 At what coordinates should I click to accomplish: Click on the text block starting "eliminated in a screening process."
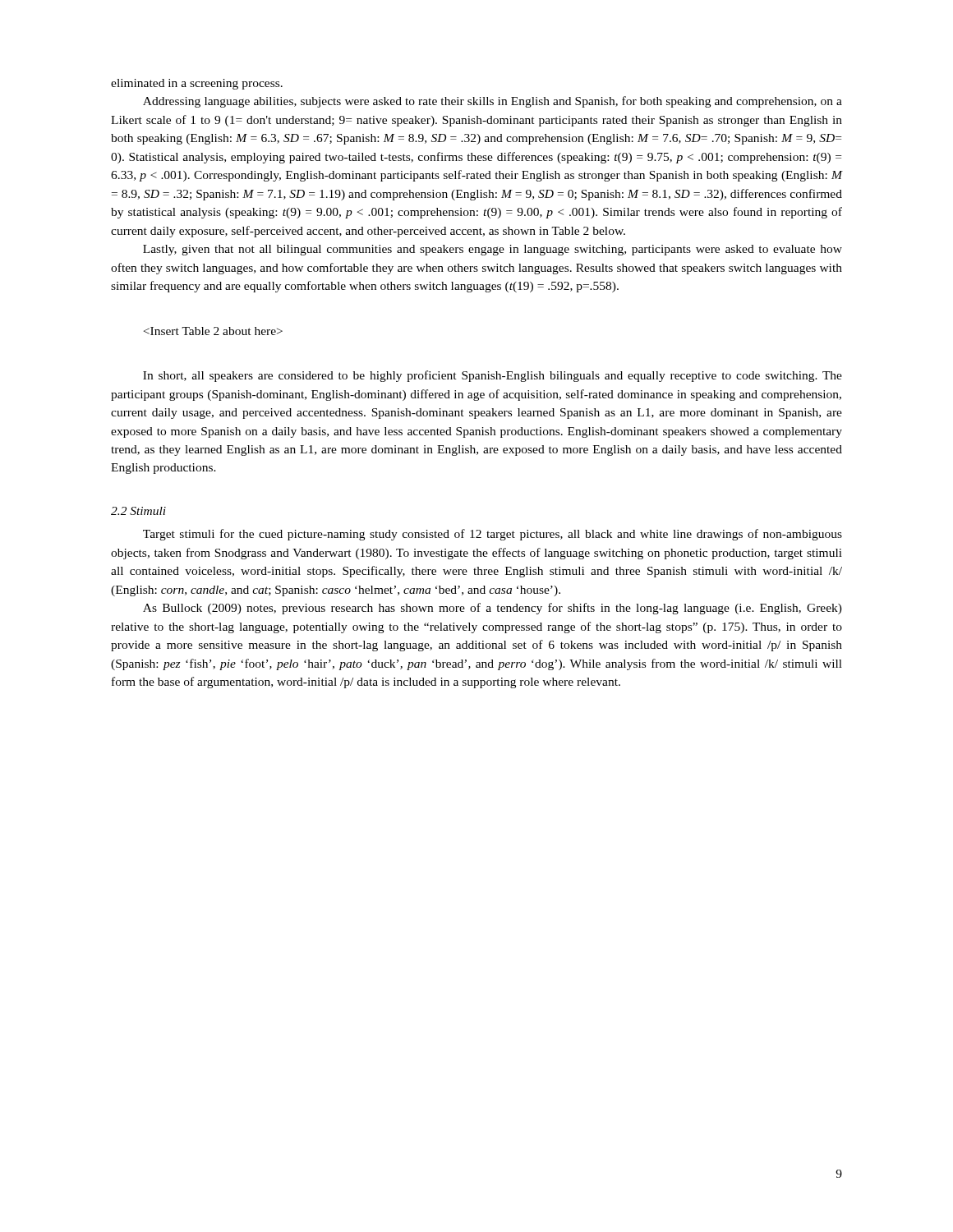[x=197, y=83]
